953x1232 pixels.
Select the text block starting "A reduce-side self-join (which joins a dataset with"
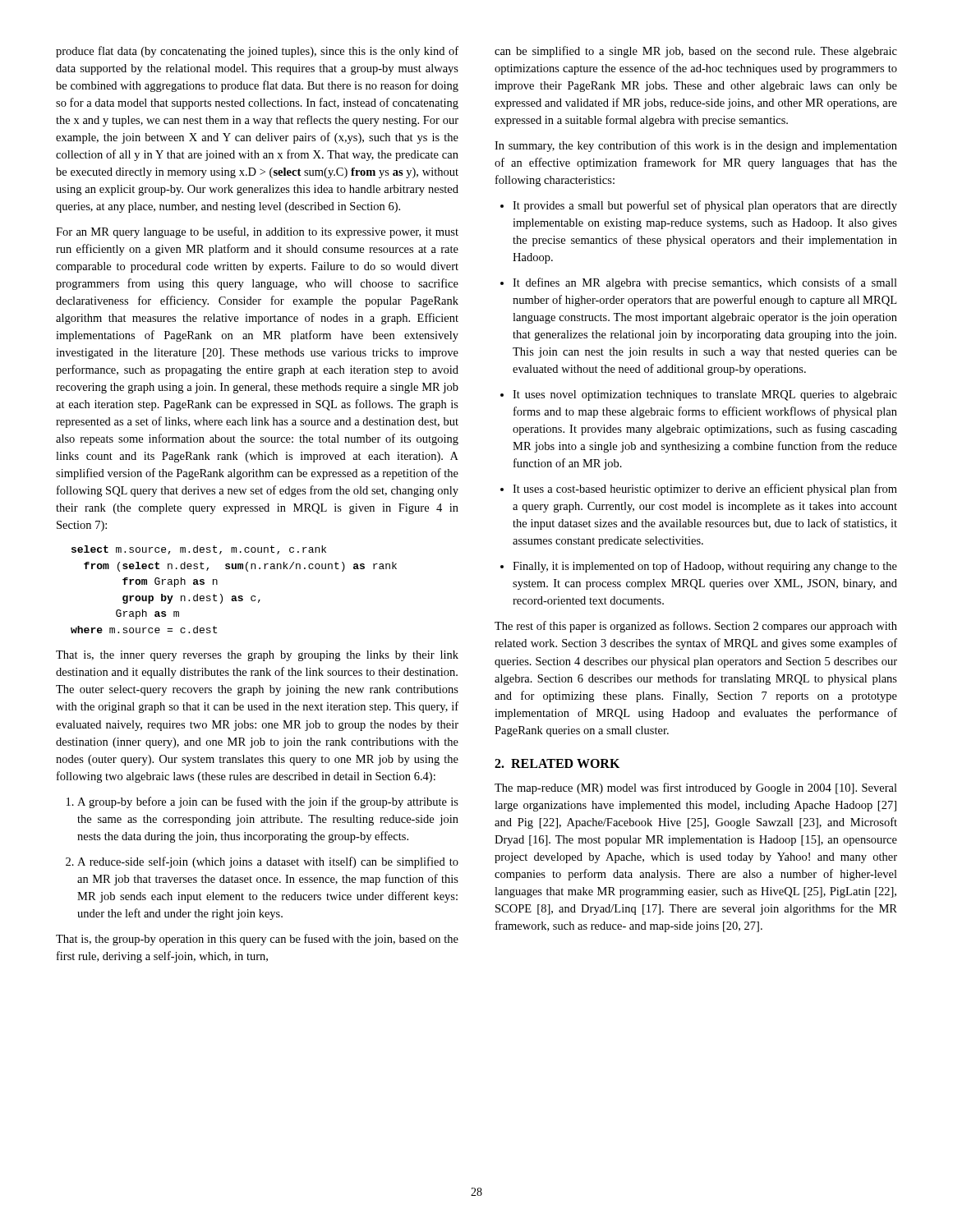pyautogui.click(x=268, y=887)
